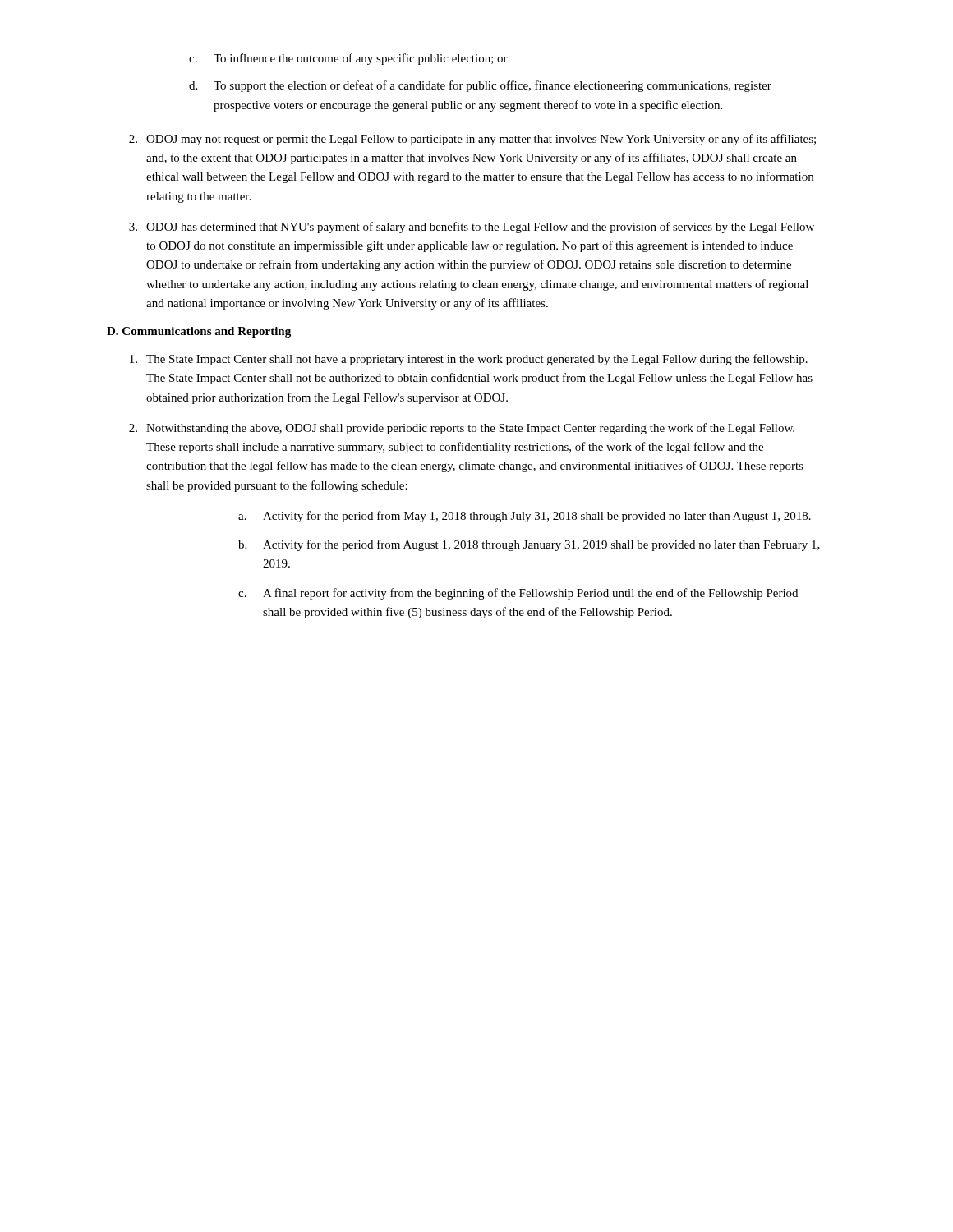Image resolution: width=953 pixels, height=1232 pixels.
Task: Click where it says "D. Communications and Reporting"
Action: [199, 331]
